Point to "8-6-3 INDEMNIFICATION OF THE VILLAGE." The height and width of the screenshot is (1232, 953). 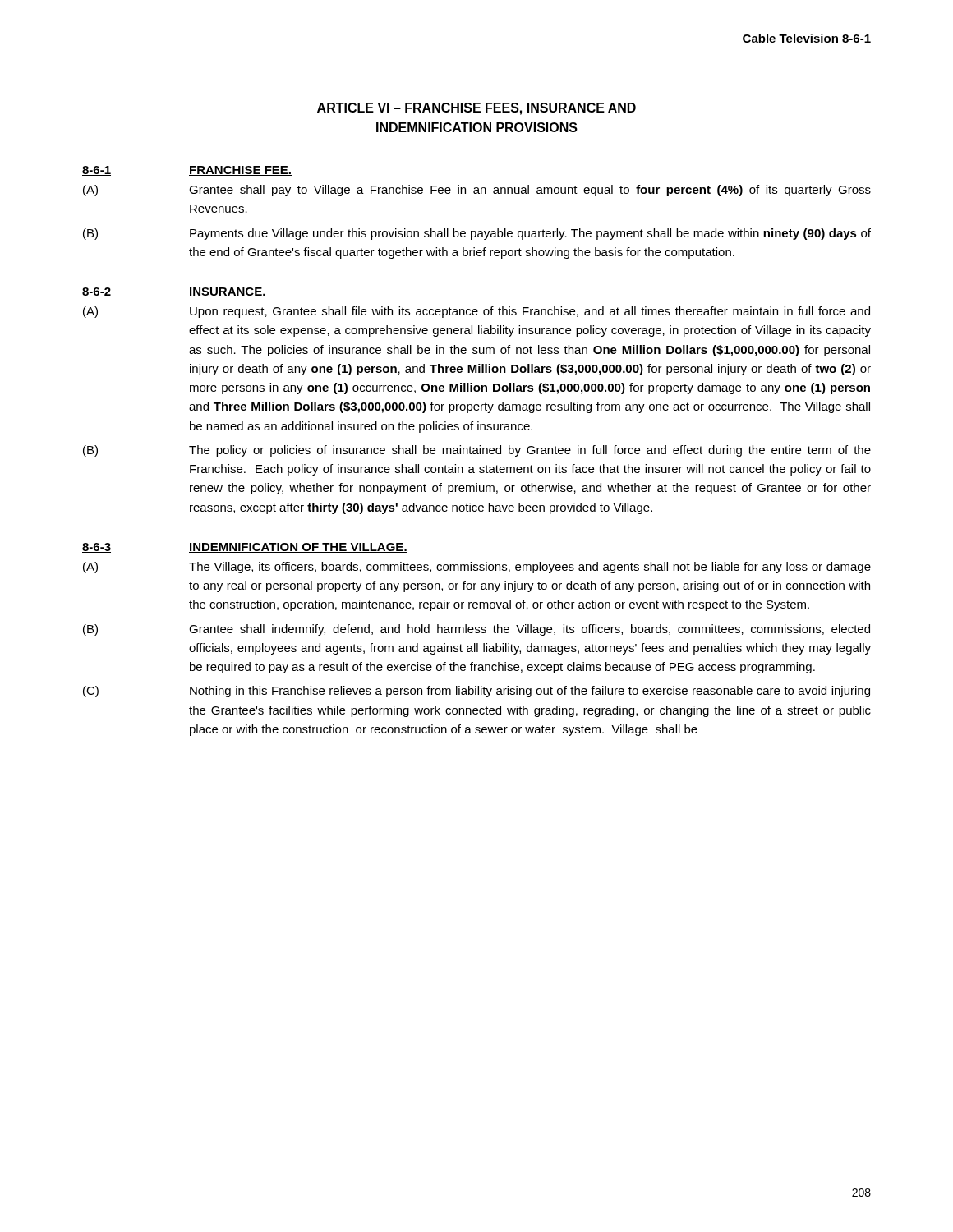(x=245, y=546)
